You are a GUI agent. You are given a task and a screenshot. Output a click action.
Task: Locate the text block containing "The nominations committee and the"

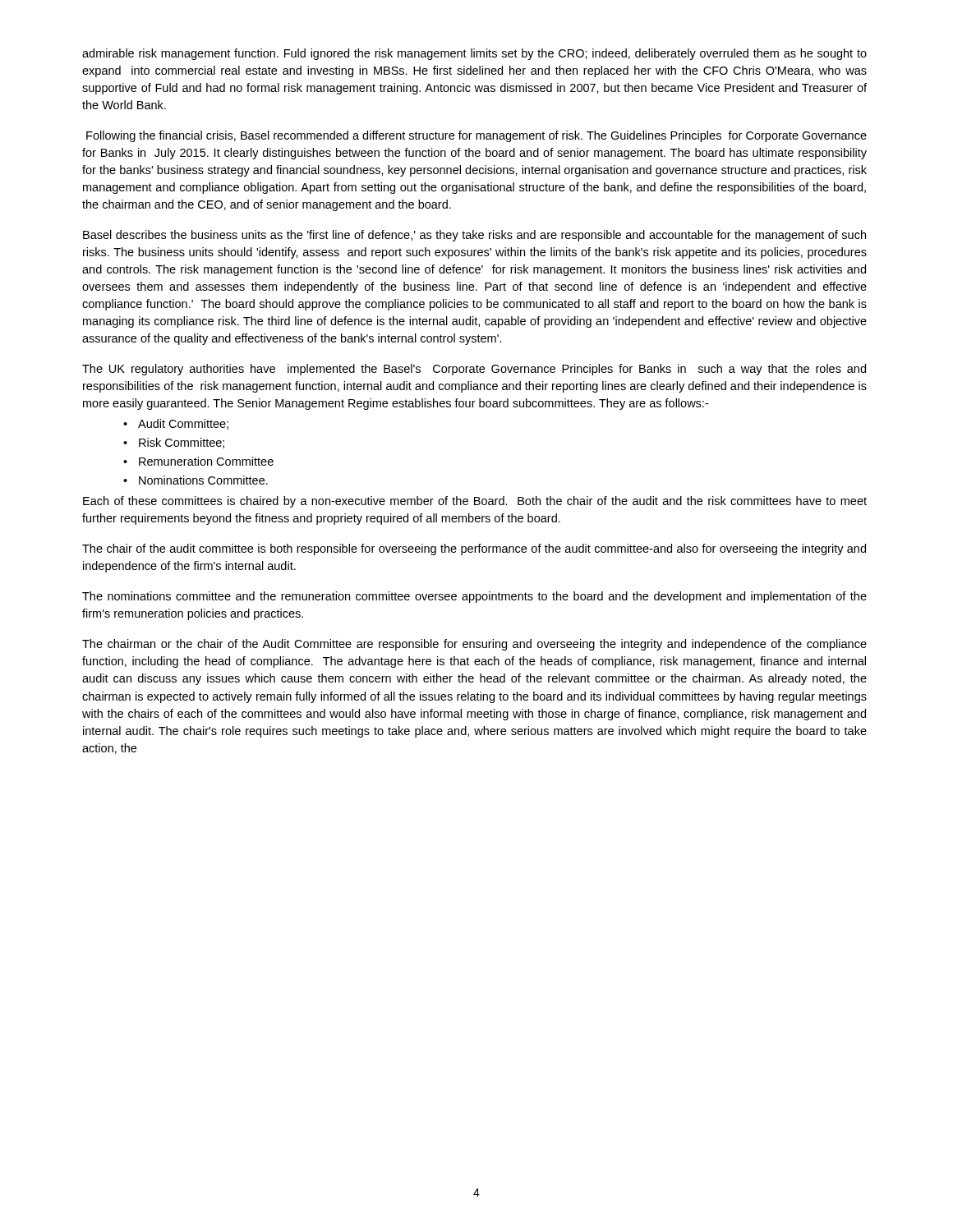tap(474, 605)
